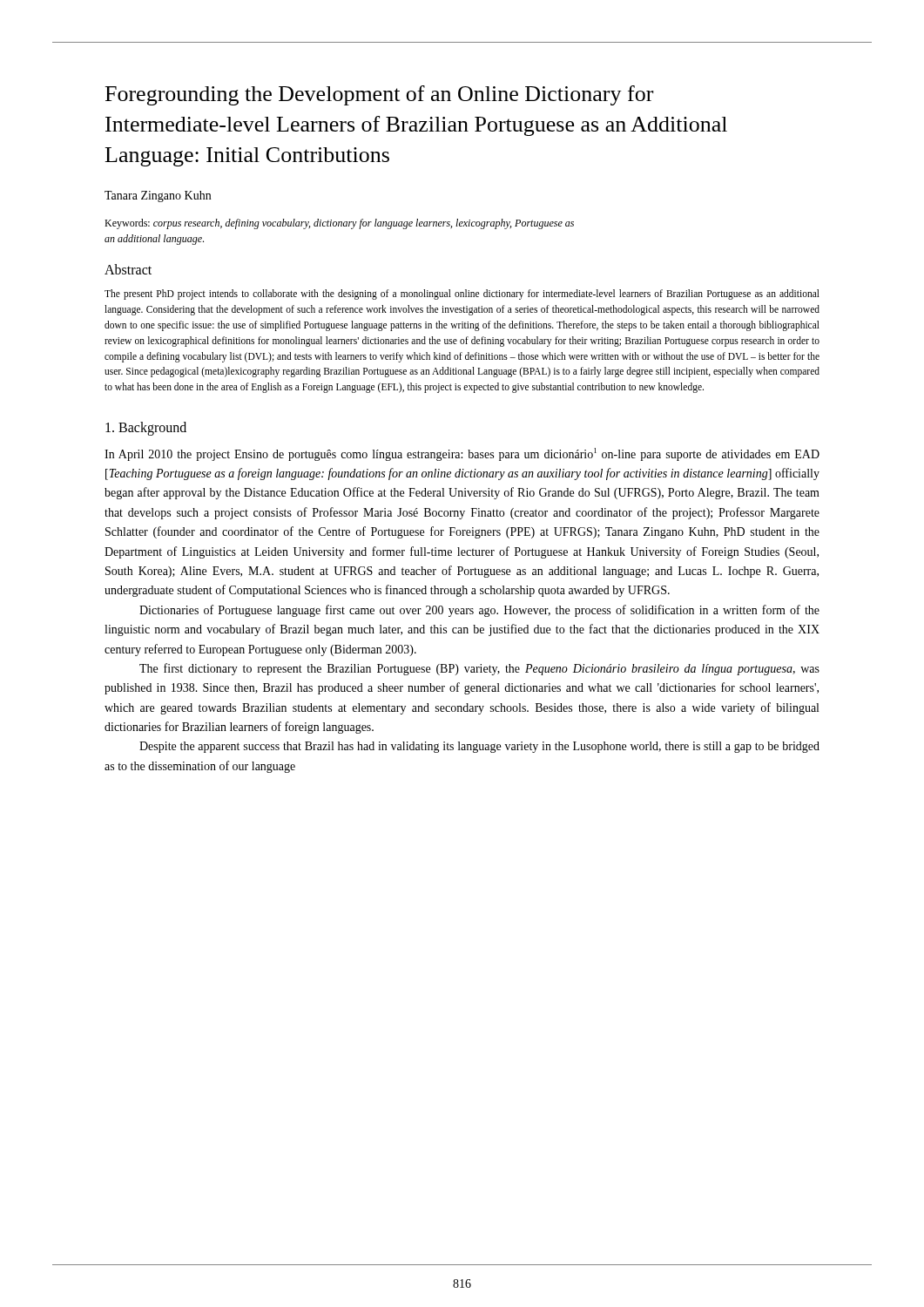924x1307 pixels.
Task: Click on the element starting "Keywords: corpus research, defining vocabulary, dictionary"
Action: [339, 231]
